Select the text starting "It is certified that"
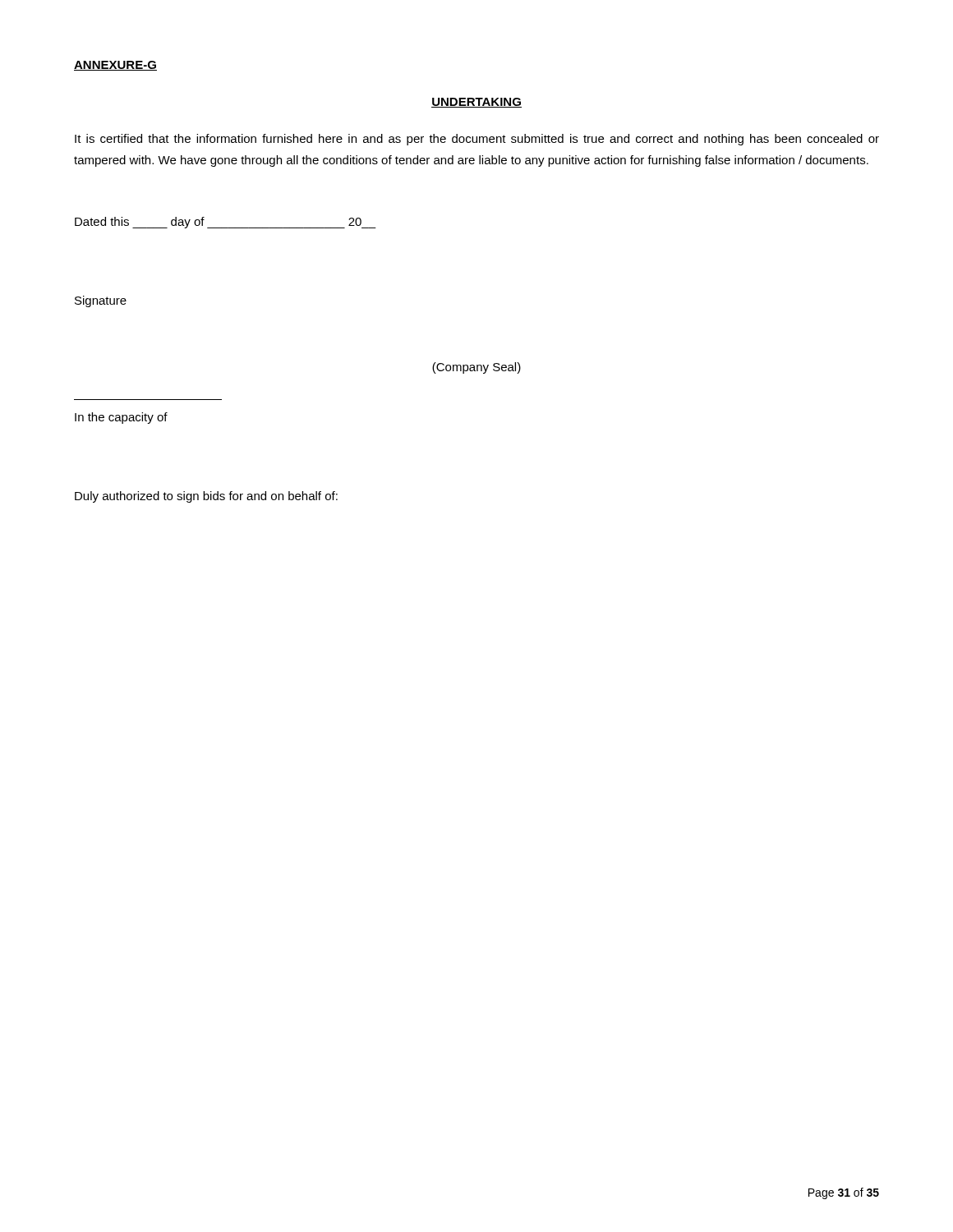The image size is (953, 1232). pos(476,149)
